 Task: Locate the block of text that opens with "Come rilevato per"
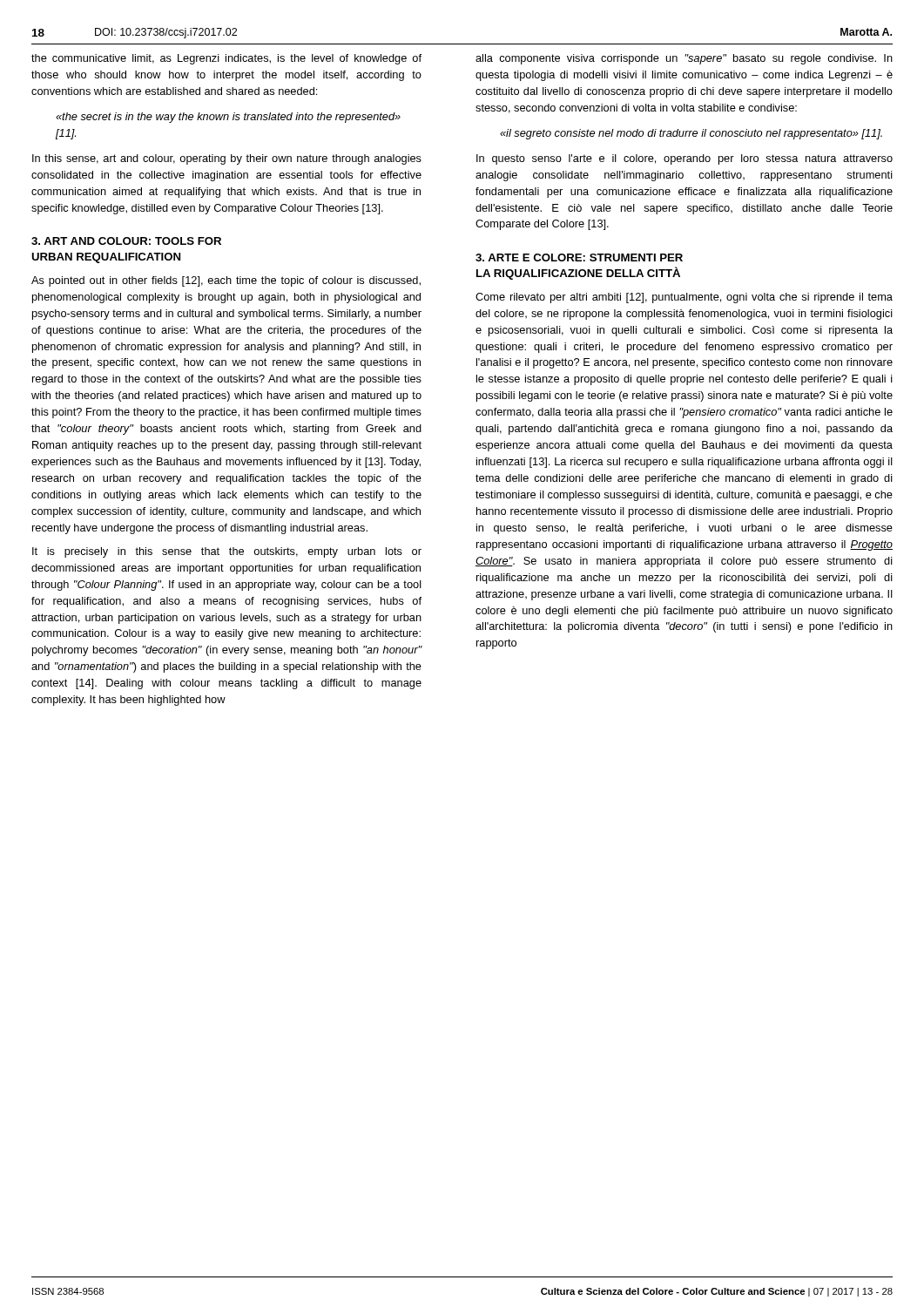(x=684, y=470)
